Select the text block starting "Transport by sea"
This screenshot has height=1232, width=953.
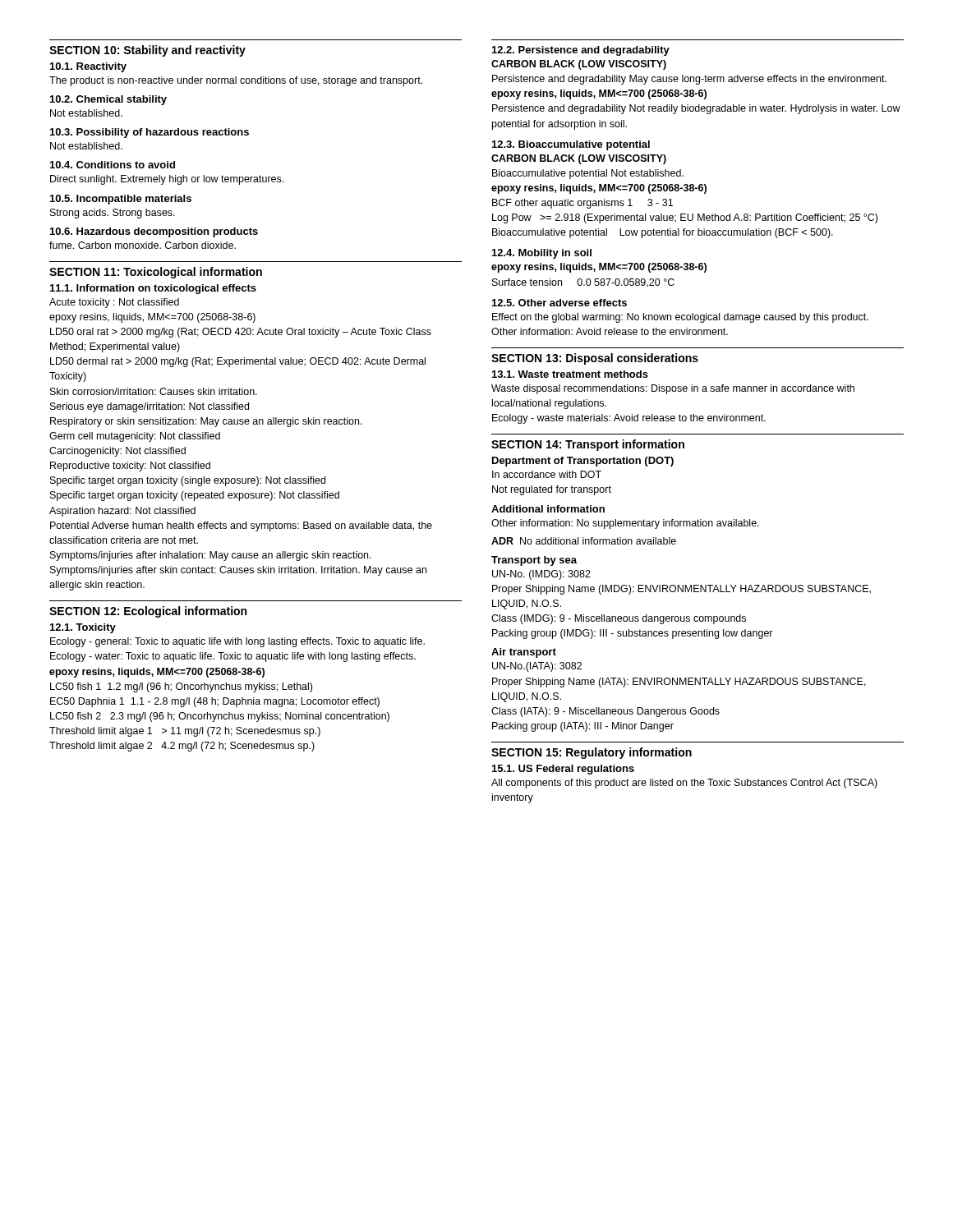click(534, 560)
